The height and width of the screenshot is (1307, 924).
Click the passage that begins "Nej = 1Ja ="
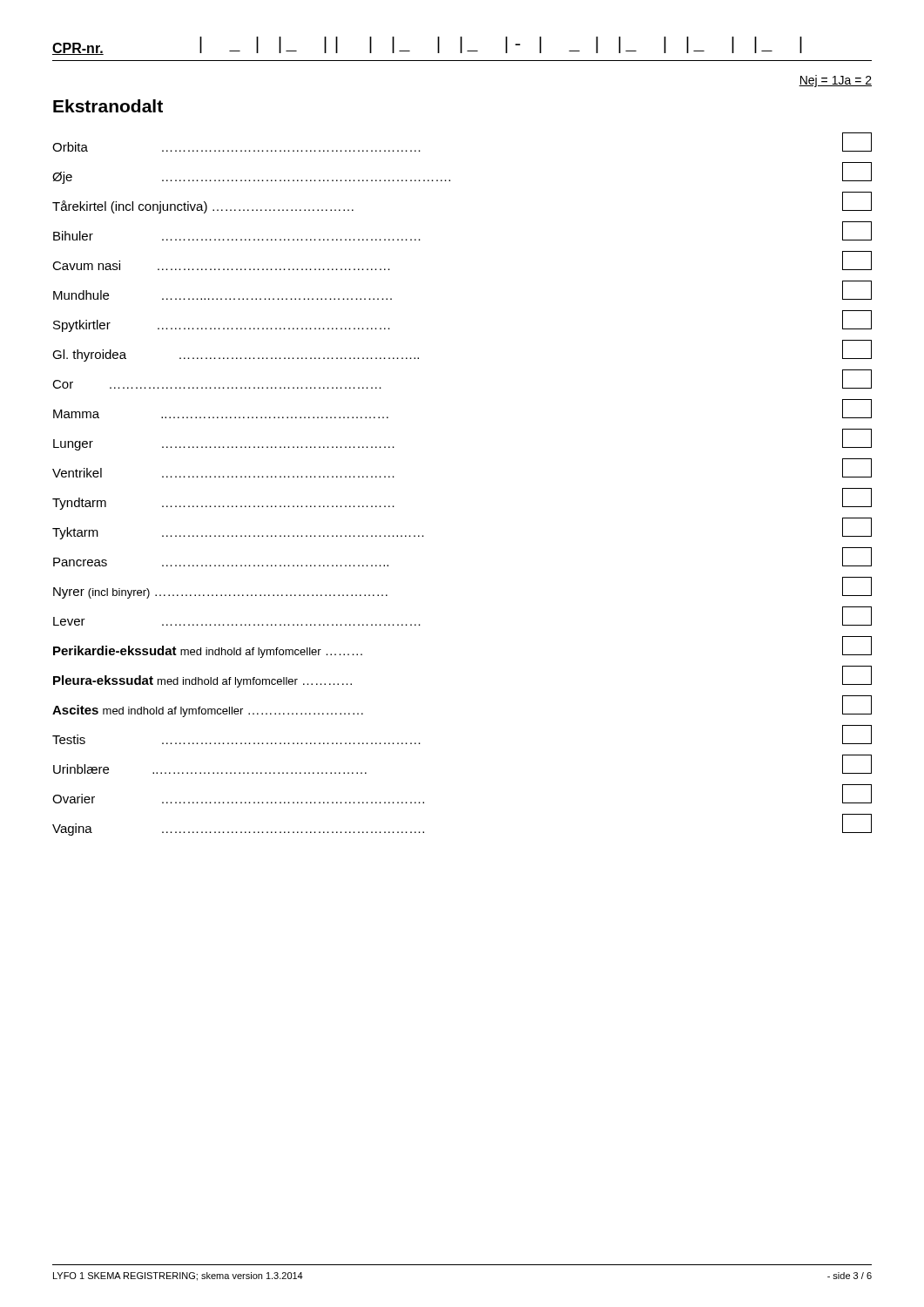(x=835, y=80)
